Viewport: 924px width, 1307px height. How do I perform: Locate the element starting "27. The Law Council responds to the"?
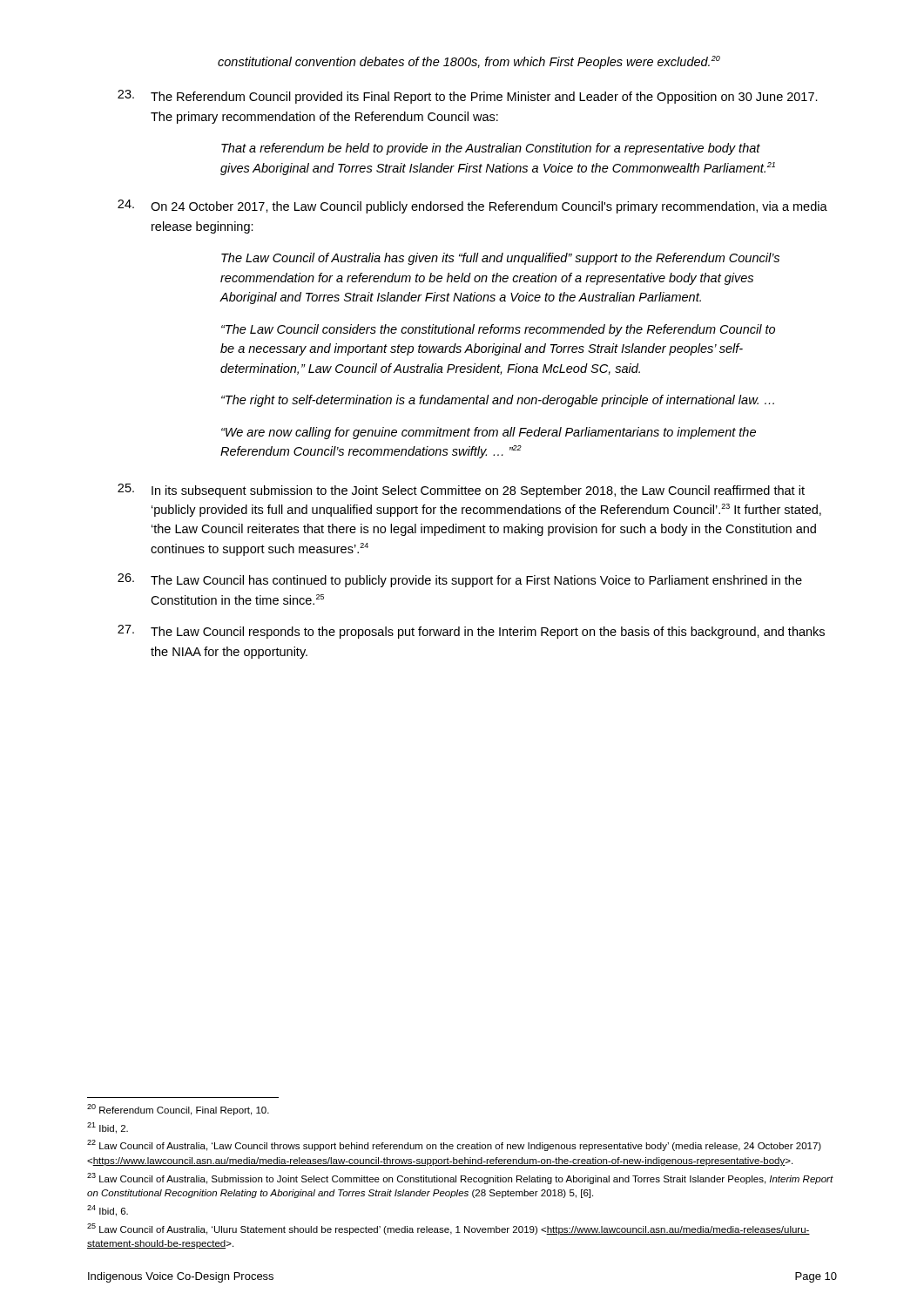pos(462,642)
